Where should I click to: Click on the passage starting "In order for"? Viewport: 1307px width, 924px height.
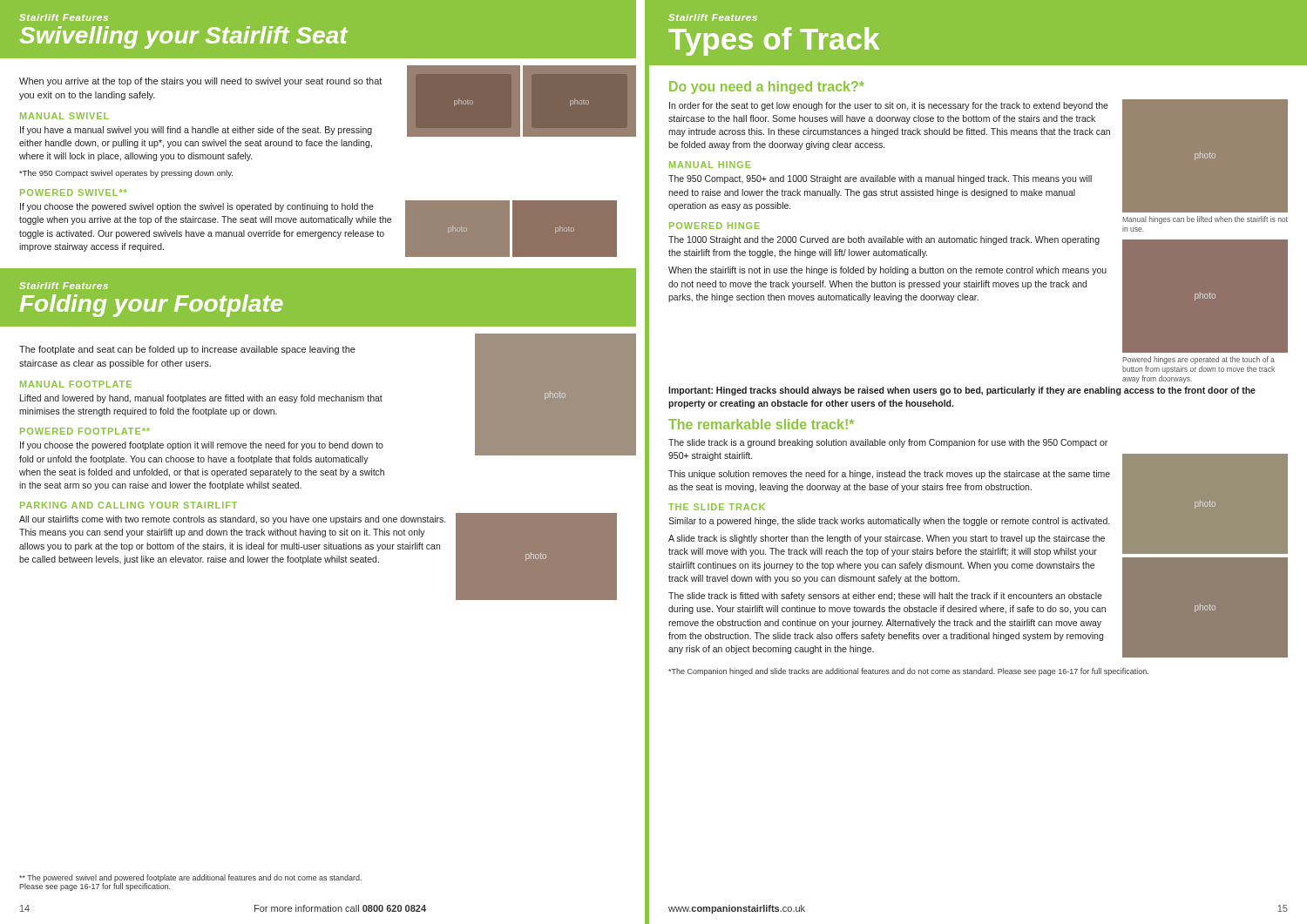889,125
